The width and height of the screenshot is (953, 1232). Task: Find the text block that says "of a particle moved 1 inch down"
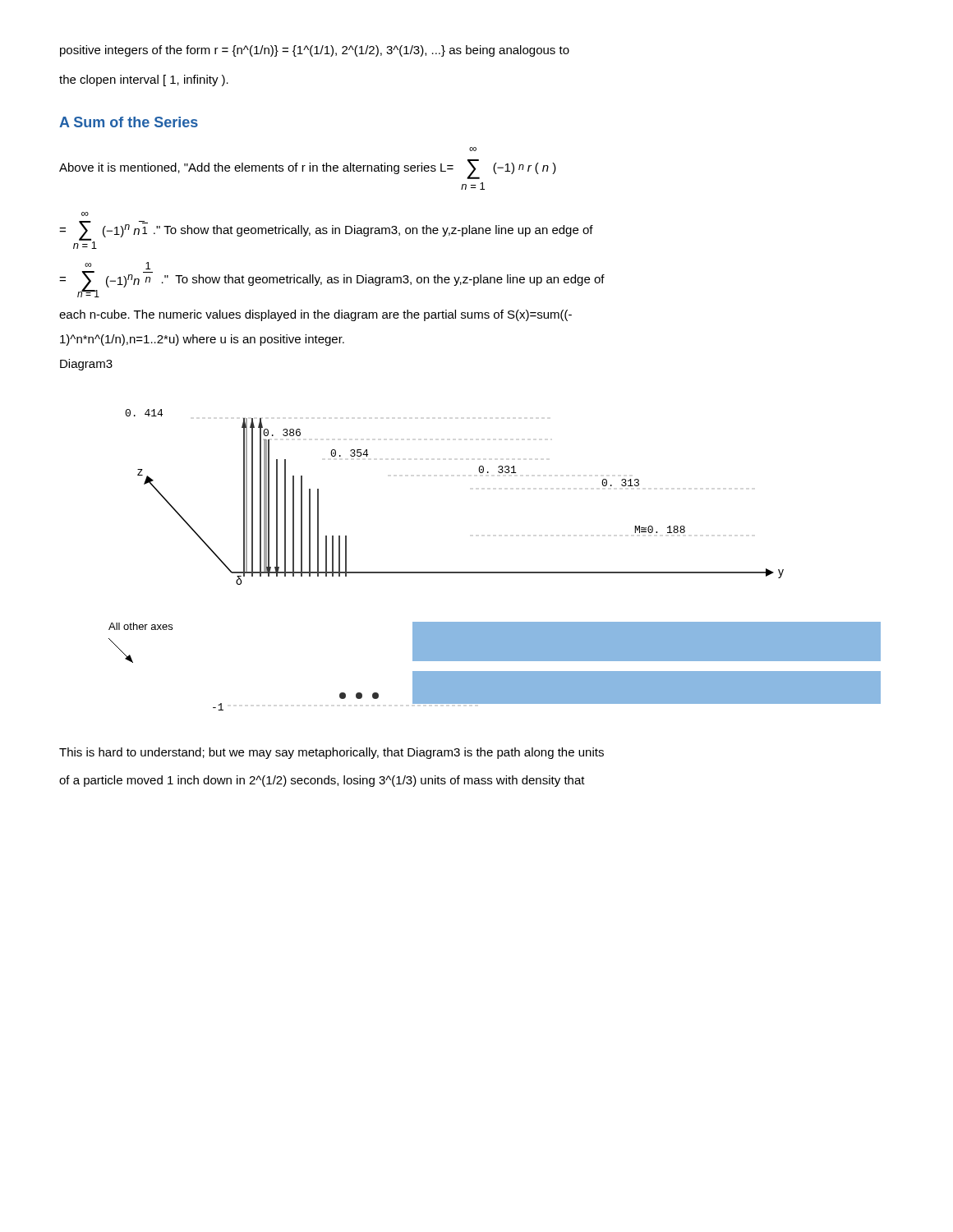pos(322,780)
